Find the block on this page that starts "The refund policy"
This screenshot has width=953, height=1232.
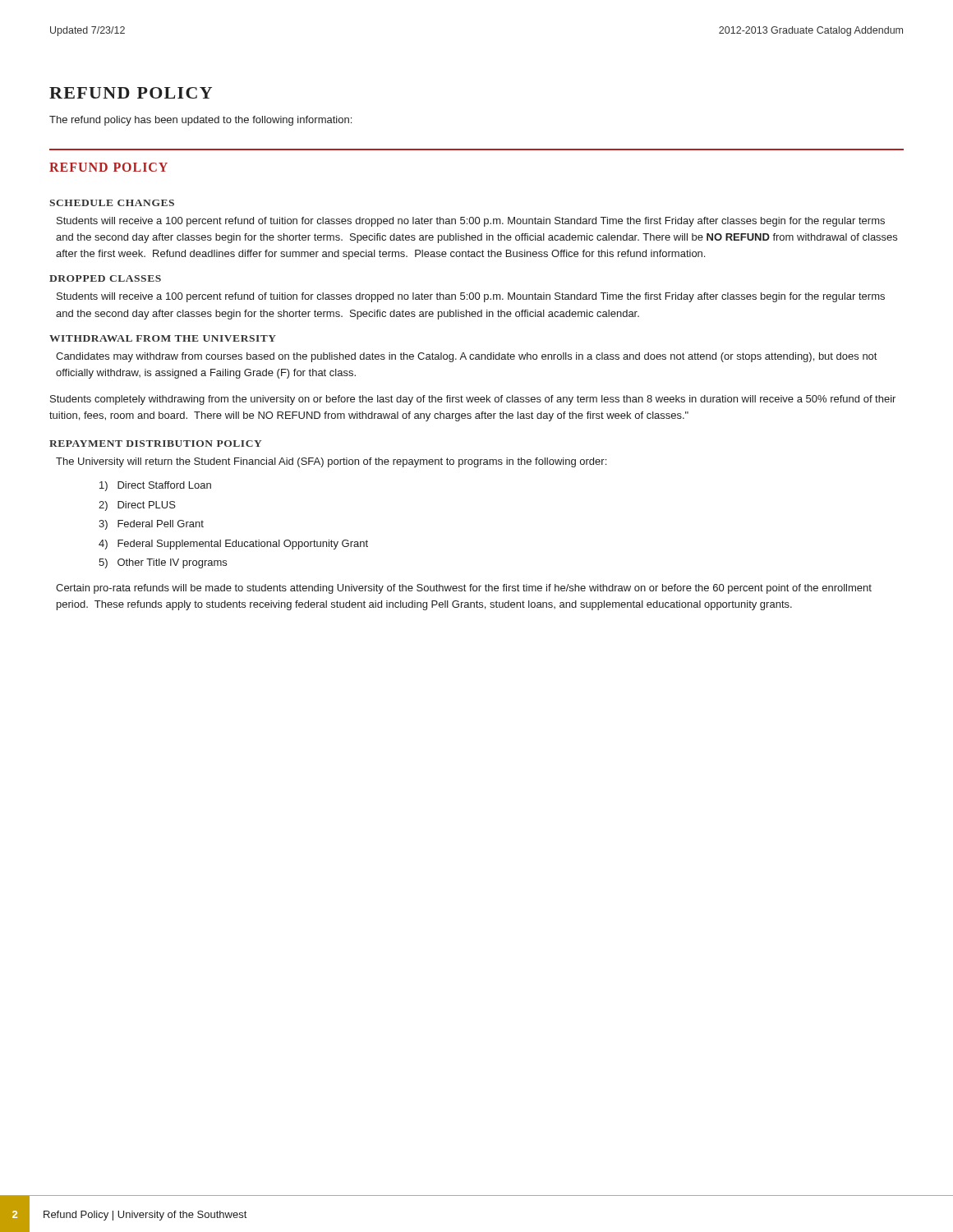coord(201,120)
